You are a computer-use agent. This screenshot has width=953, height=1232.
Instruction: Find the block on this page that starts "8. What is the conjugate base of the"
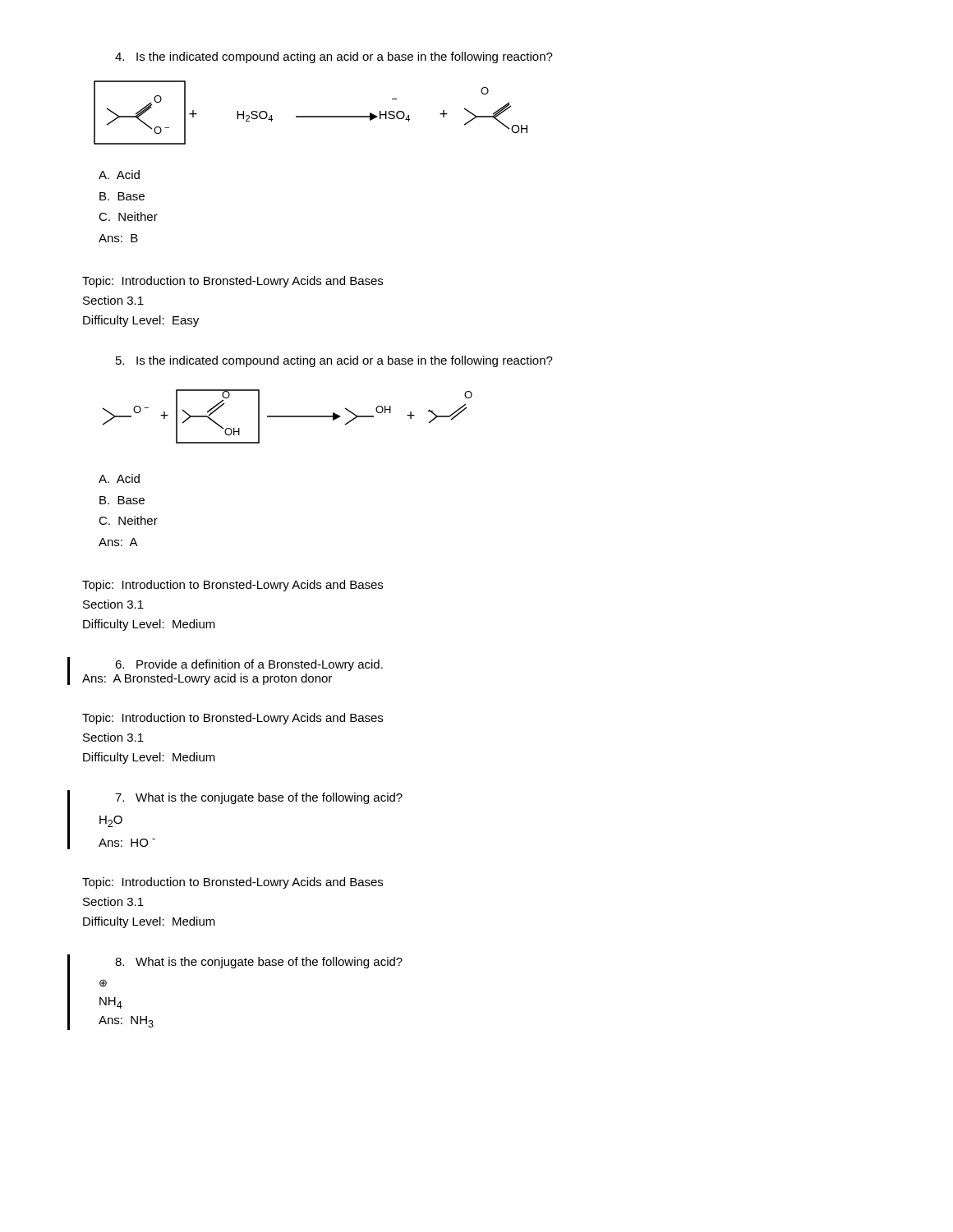[259, 961]
